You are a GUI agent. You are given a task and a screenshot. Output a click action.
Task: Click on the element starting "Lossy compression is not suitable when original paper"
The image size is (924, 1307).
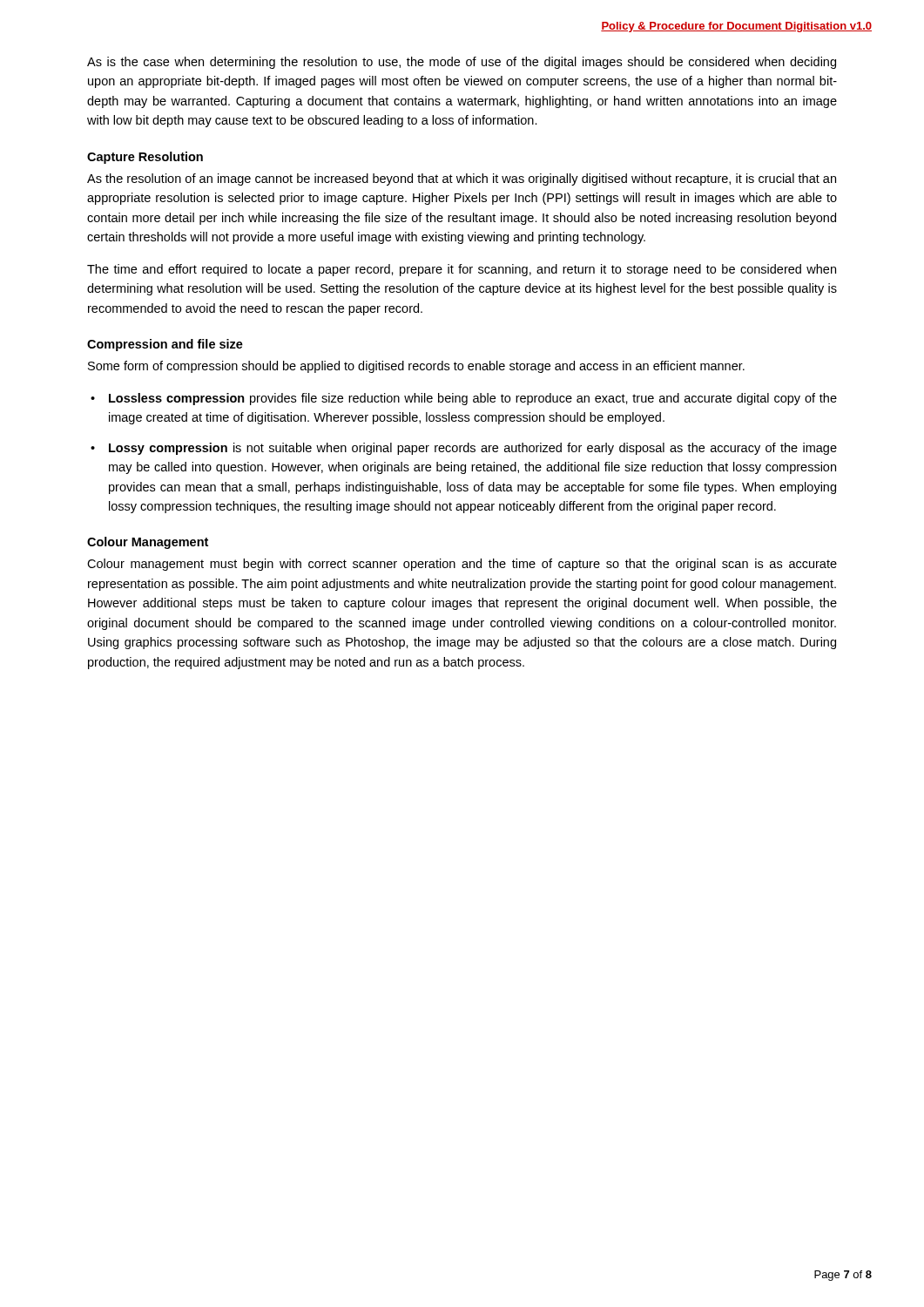tap(472, 477)
